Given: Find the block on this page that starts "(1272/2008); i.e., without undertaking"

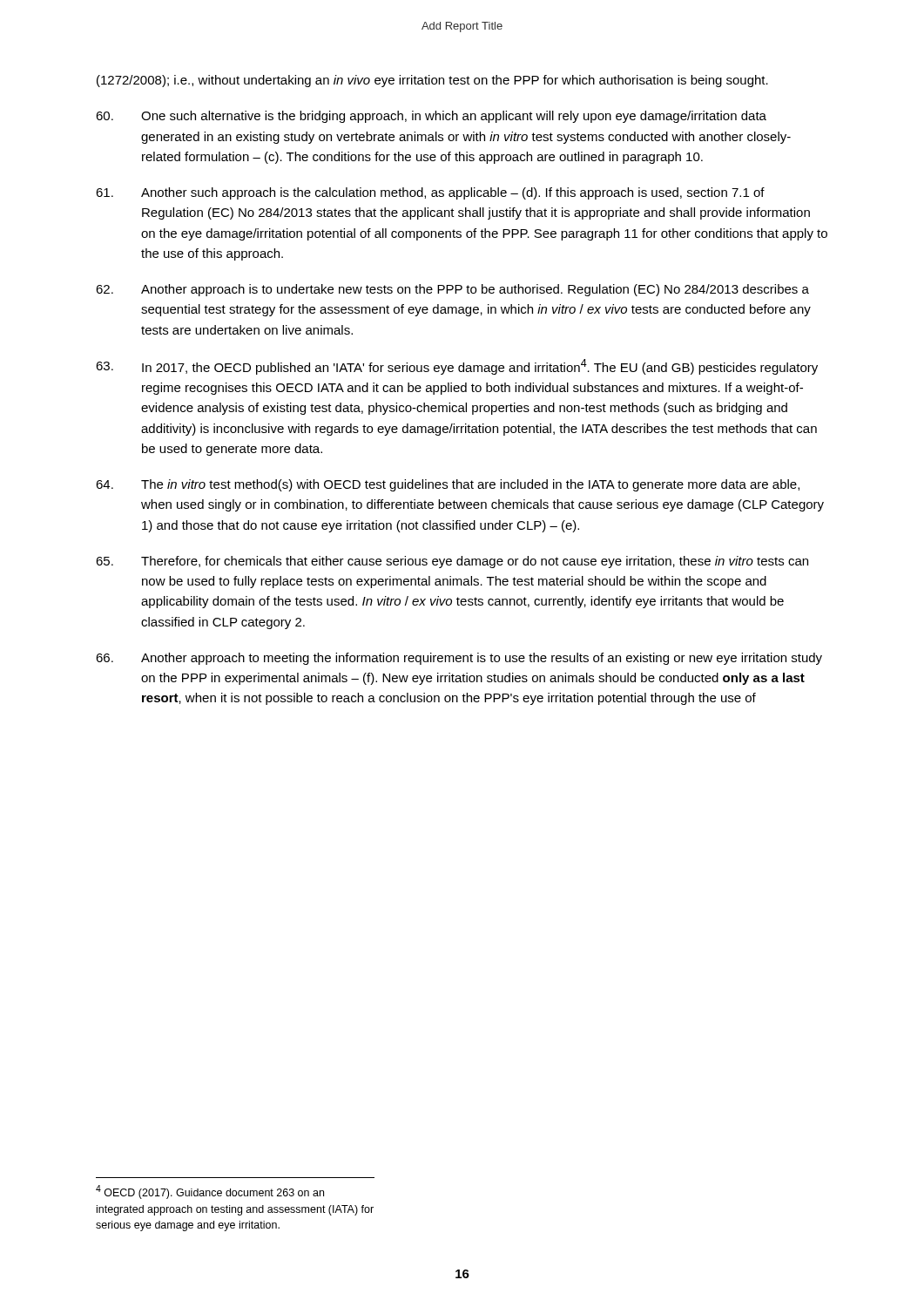Looking at the screenshot, I should tap(432, 80).
